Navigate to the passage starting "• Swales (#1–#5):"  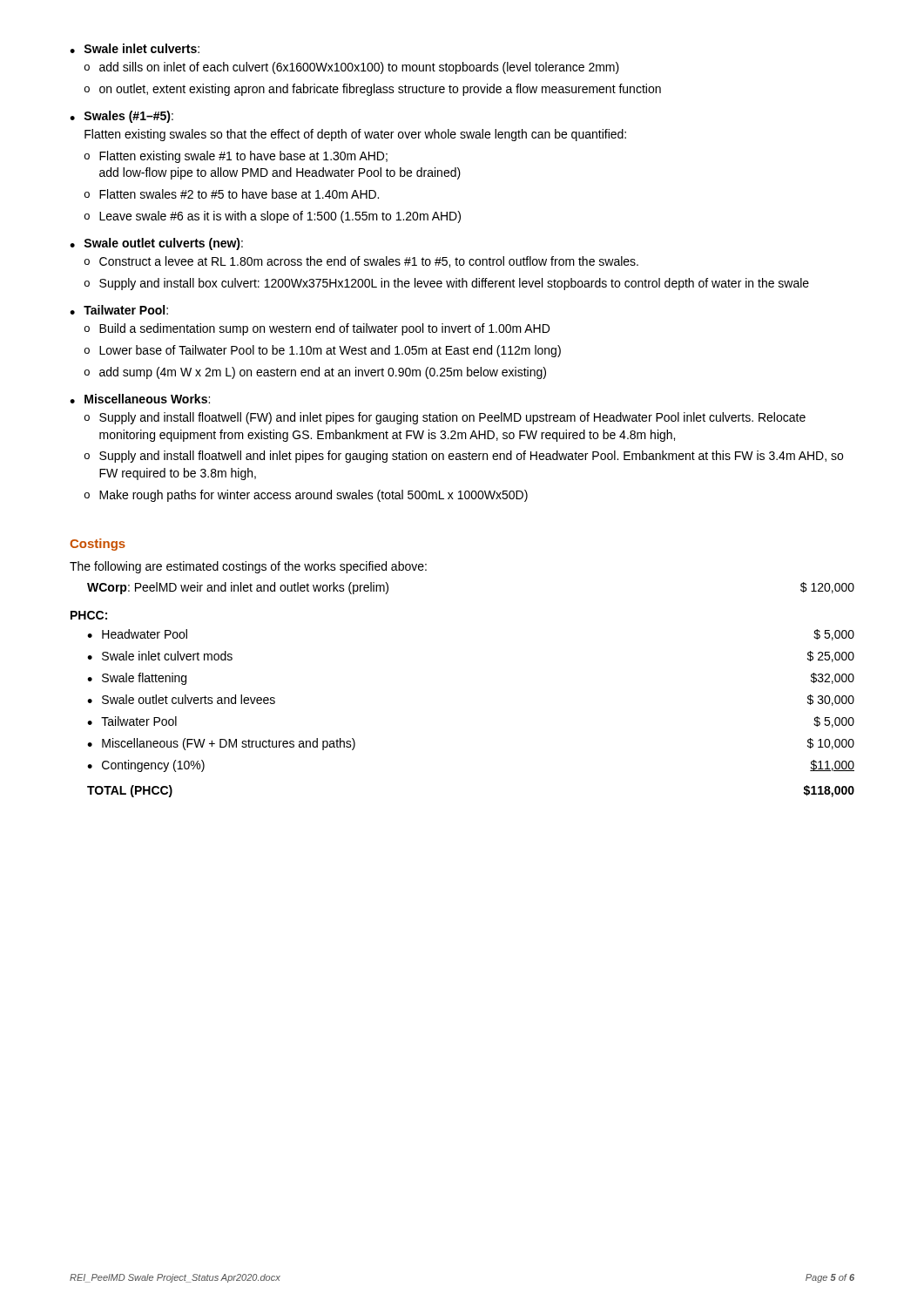(x=462, y=169)
